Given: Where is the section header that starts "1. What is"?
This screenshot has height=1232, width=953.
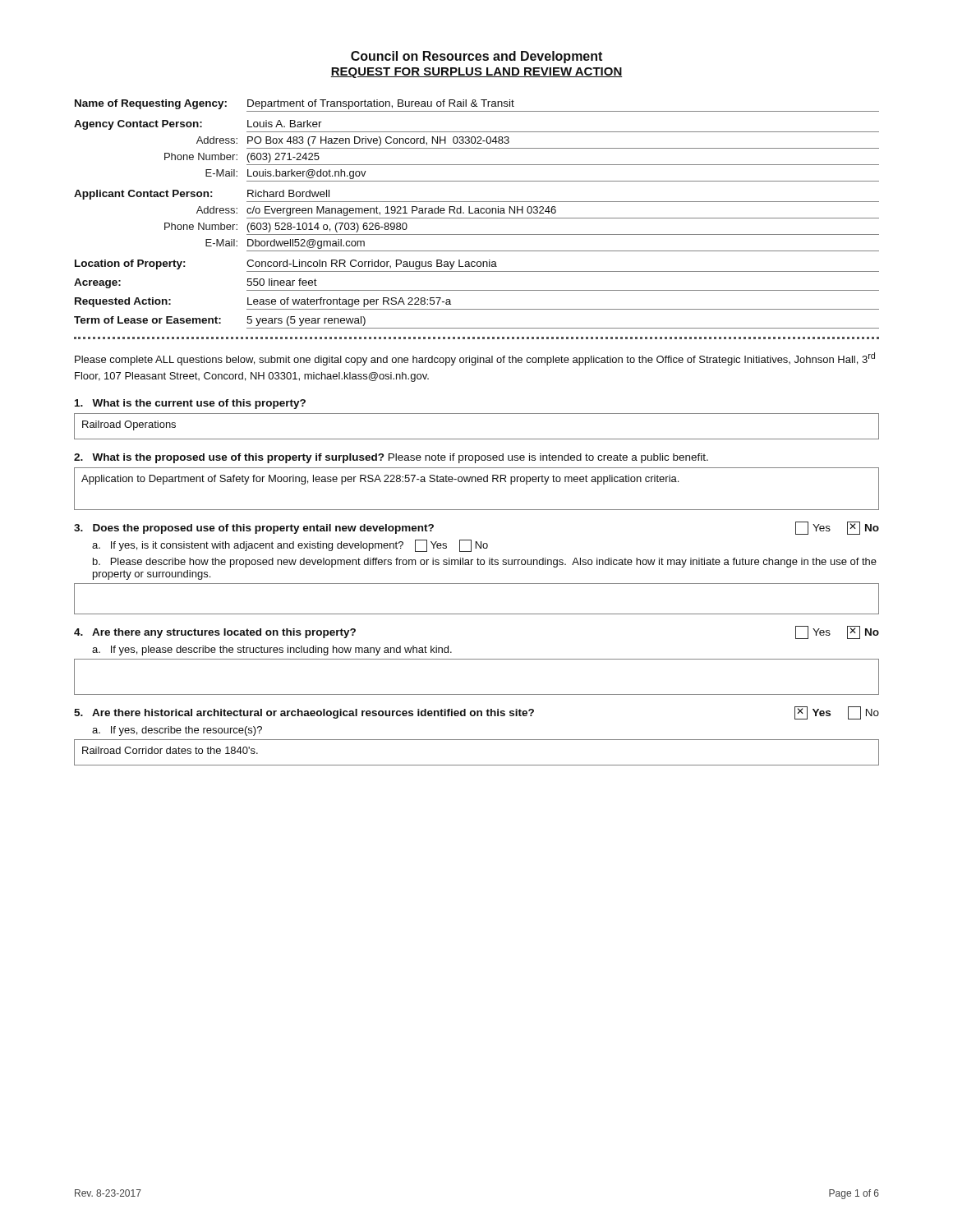Looking at the screenshot, I should [476, 418].
